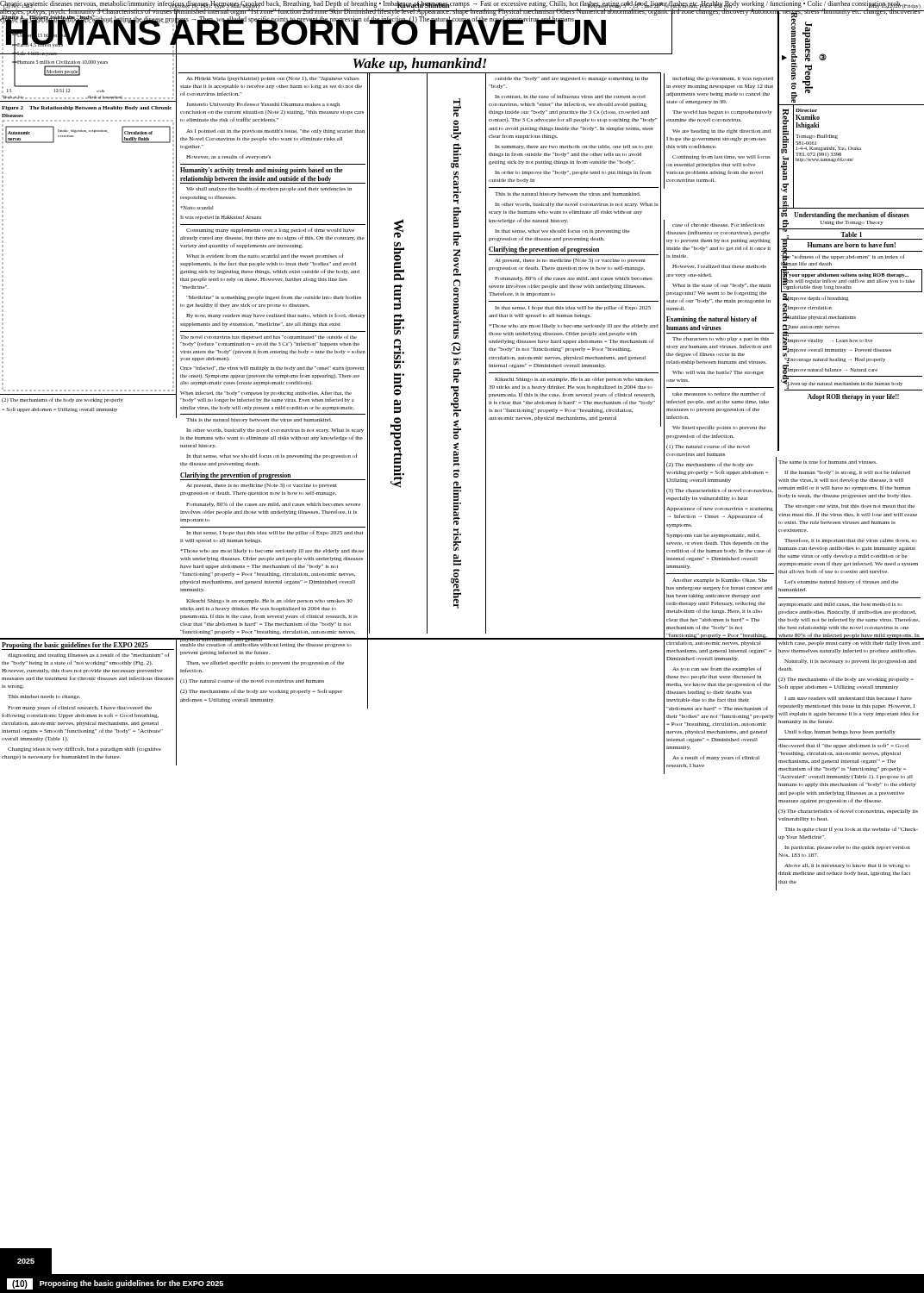Click on the text block containing "▶ Recommendations to the Japanese People"
Image resolution: width=924 pixels, height=1293 pixels.
[852, 207]
